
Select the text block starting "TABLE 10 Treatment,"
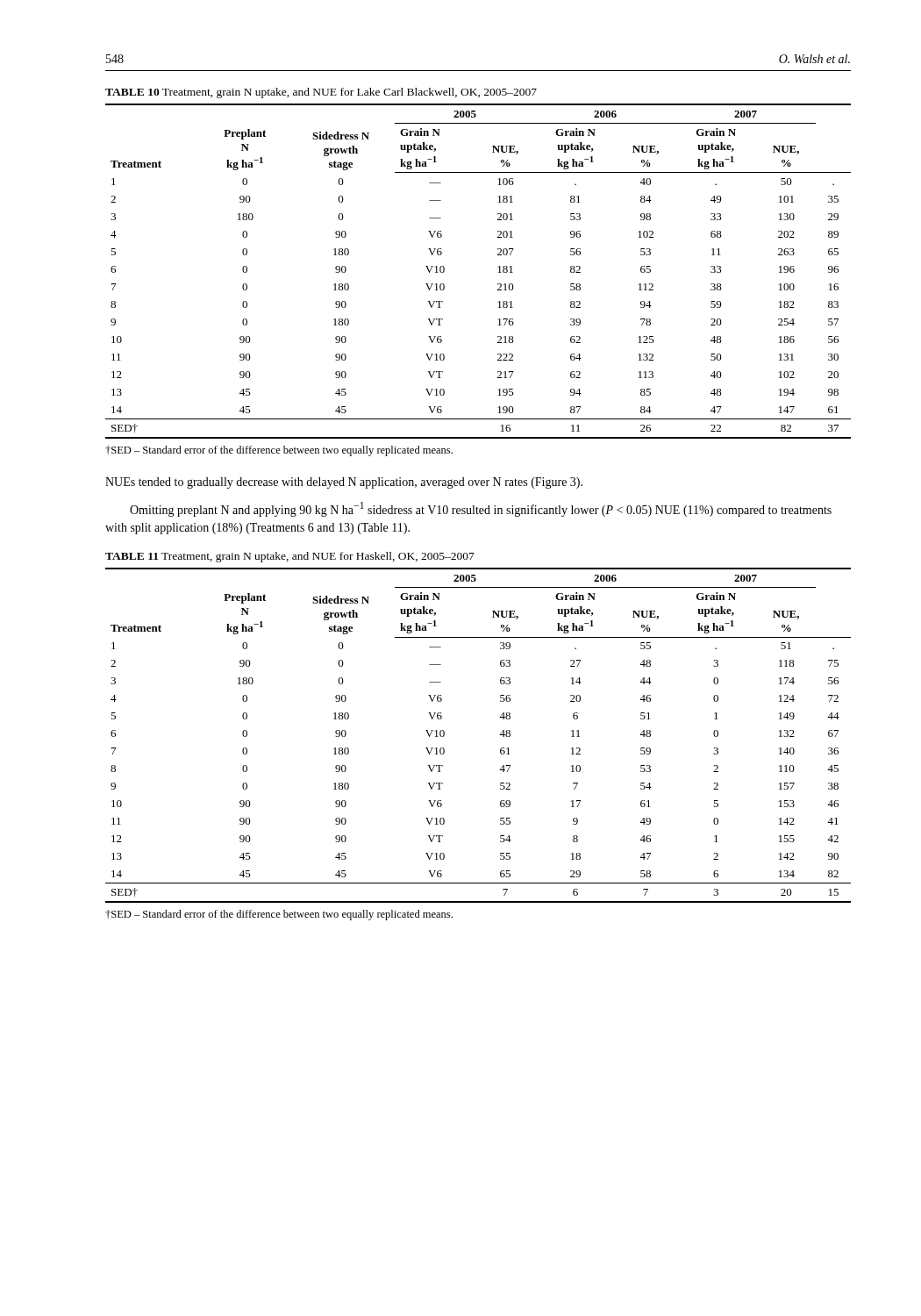click(x=321, y=92)
